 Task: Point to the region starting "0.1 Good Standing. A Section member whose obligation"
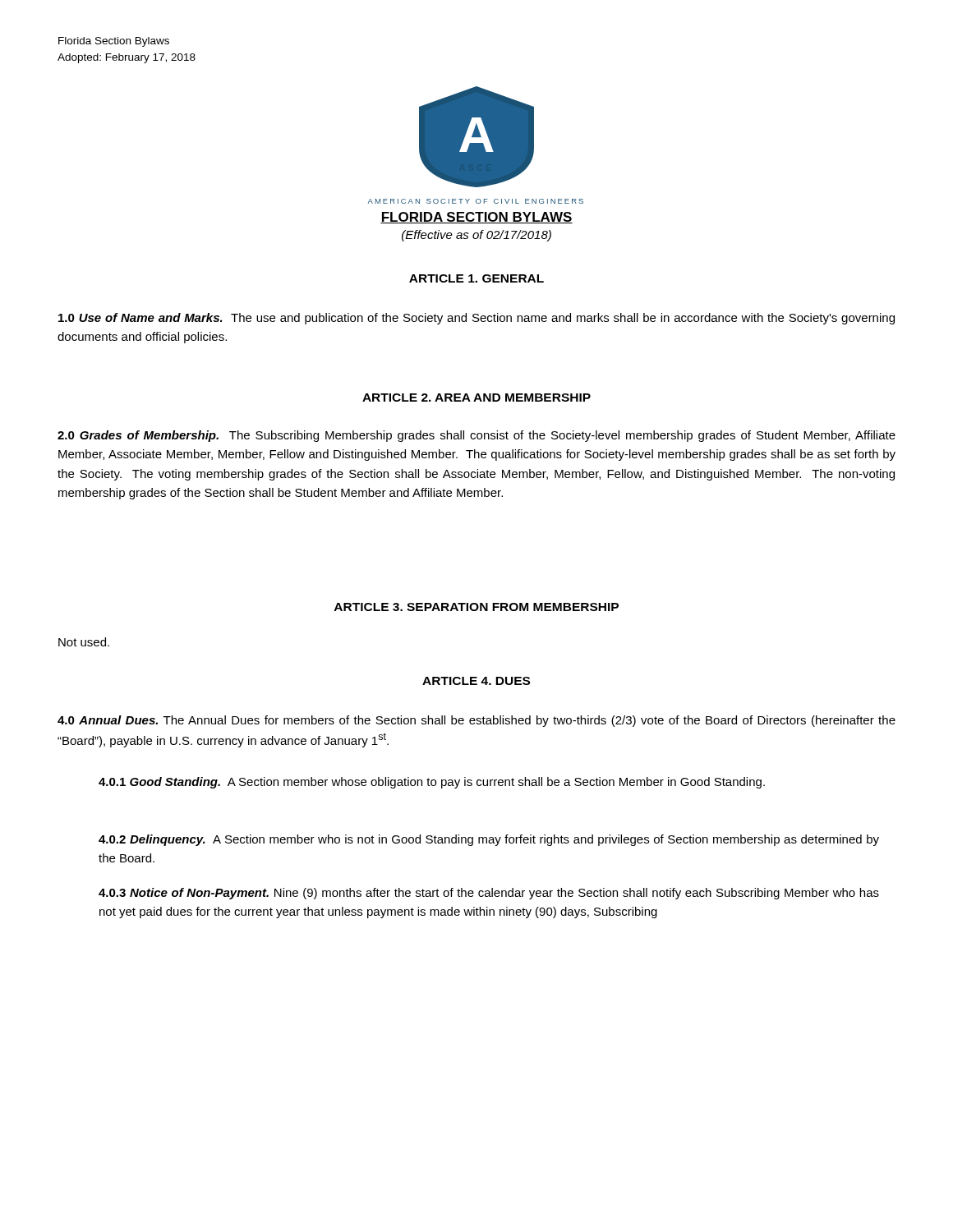point(432,782)
